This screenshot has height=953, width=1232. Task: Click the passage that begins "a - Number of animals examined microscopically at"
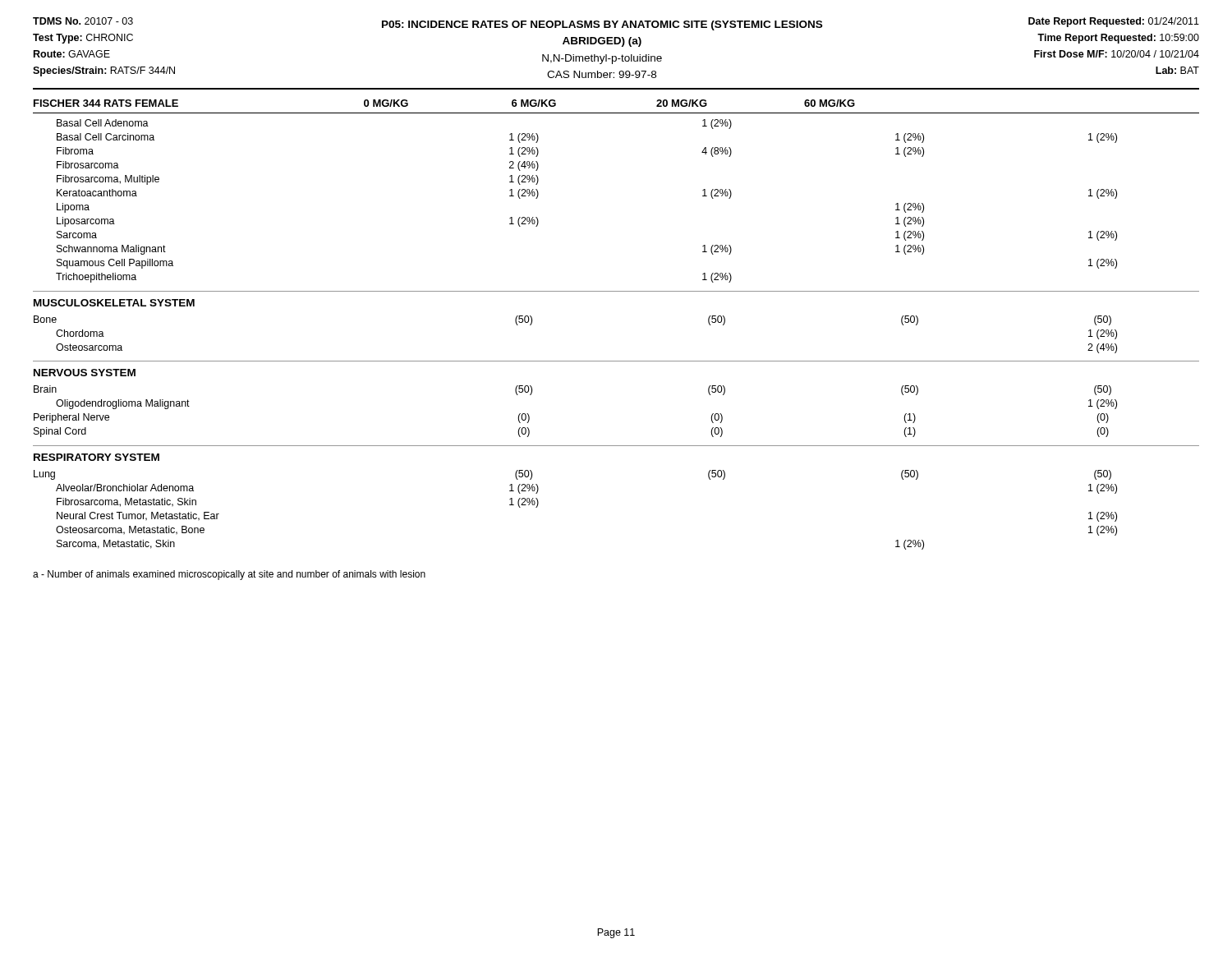(x=229, y=574)
